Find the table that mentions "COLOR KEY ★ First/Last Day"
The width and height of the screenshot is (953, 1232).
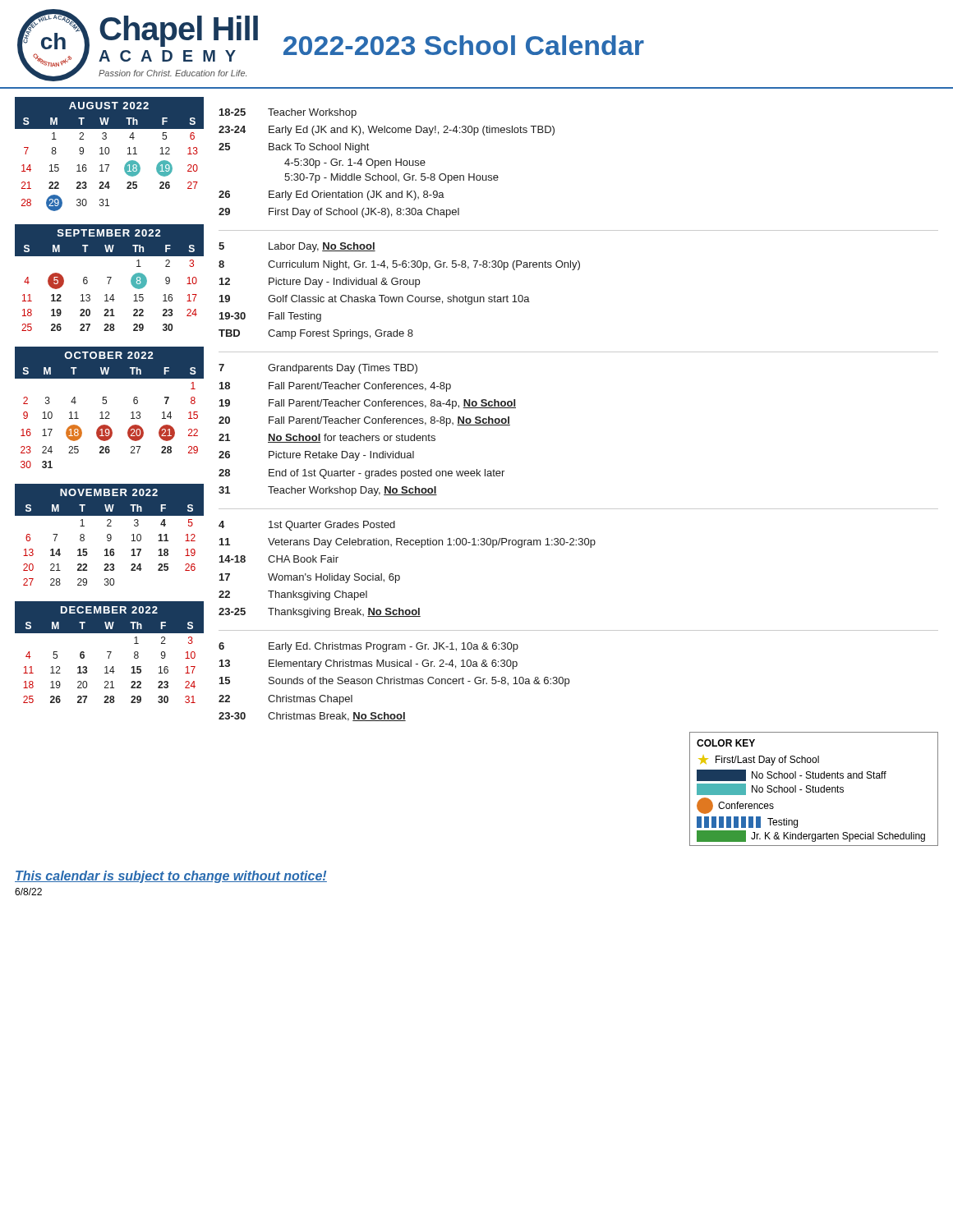click(x=814, y=789)
